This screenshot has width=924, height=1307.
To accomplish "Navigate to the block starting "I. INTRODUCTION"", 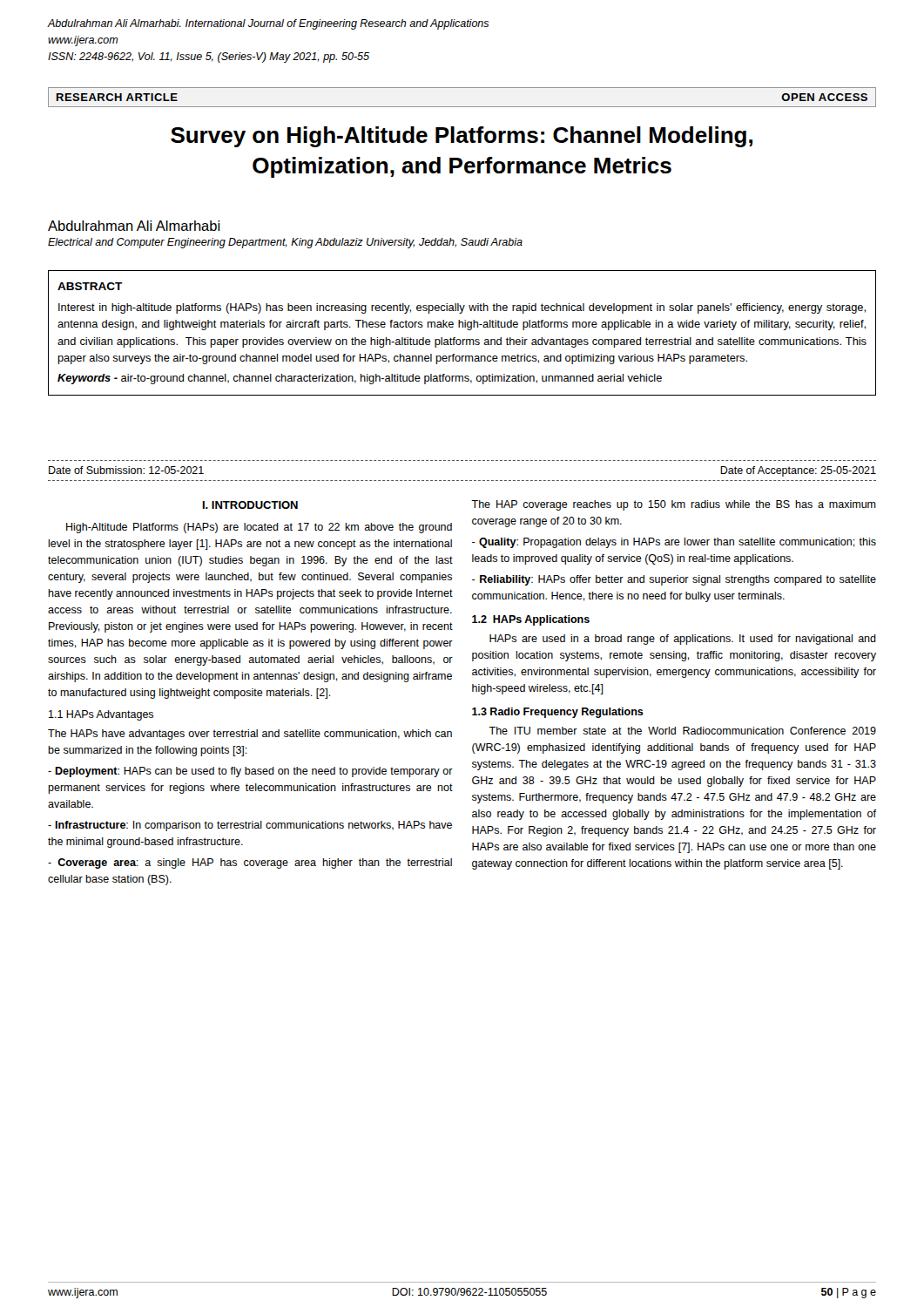I will (x=250, y=505).
